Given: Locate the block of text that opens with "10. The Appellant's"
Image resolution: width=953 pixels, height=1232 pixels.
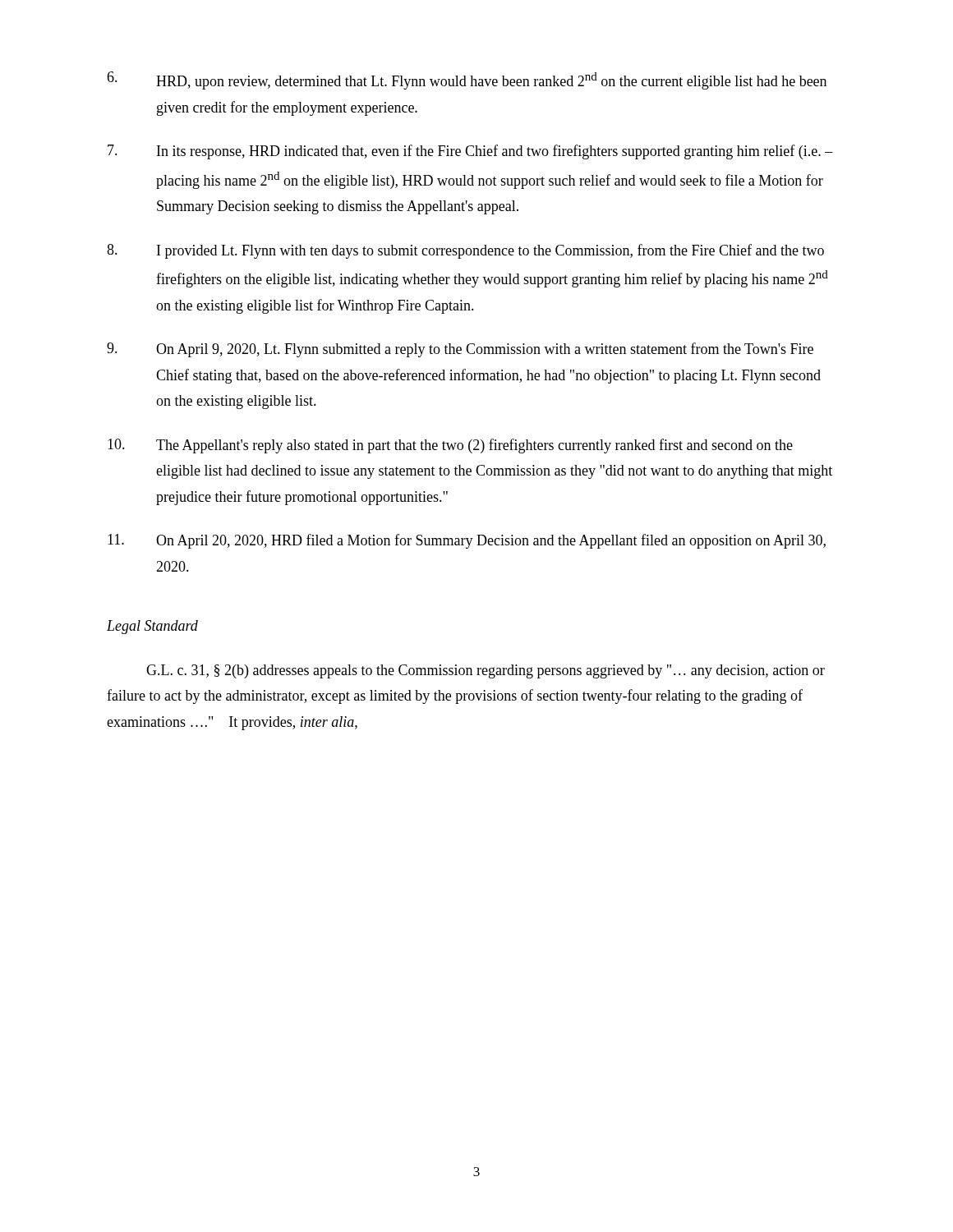Looking at the screenshot, I should pyautogui.click(x=472, y=471).
